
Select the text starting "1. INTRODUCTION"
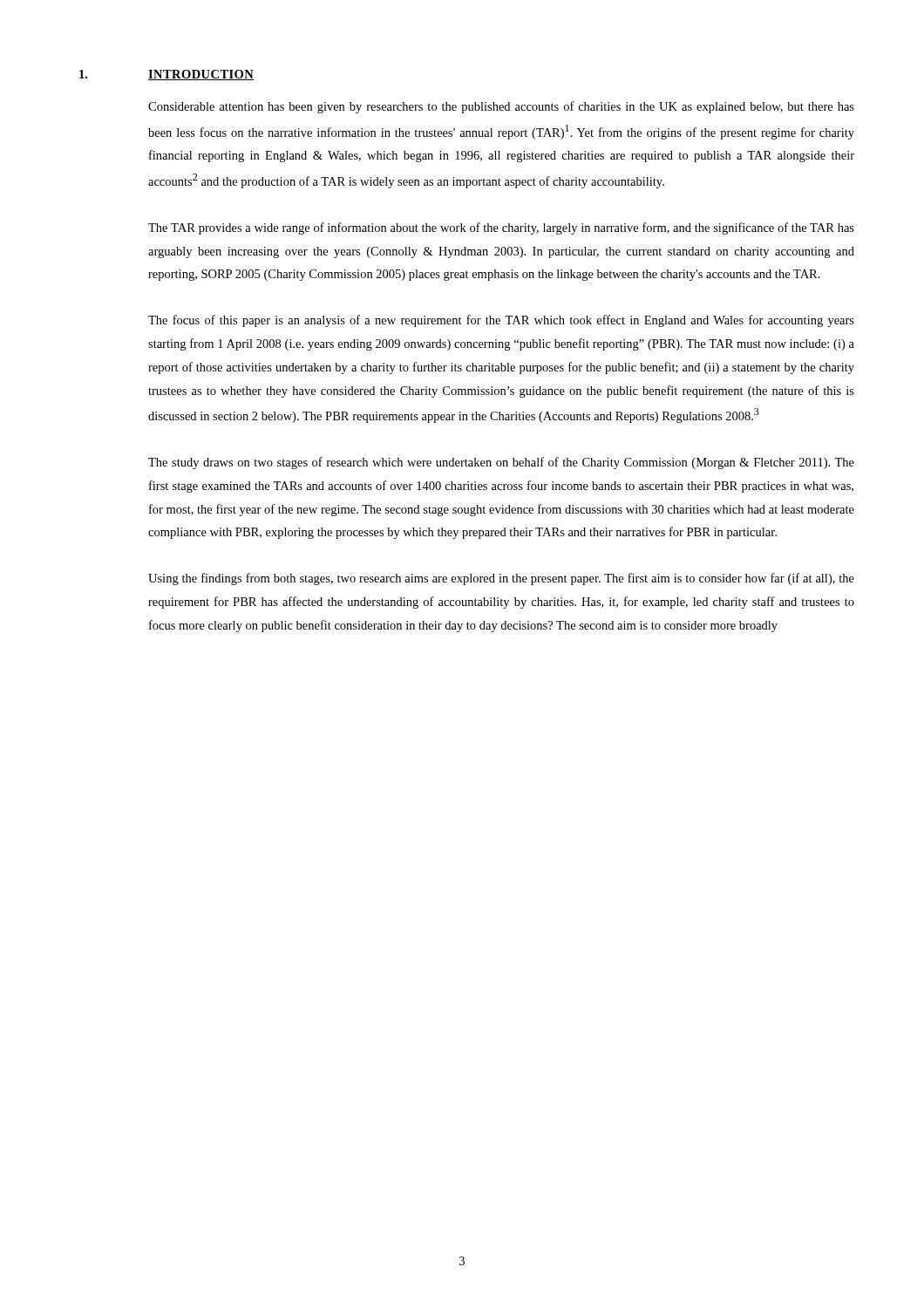coord(166,74)
